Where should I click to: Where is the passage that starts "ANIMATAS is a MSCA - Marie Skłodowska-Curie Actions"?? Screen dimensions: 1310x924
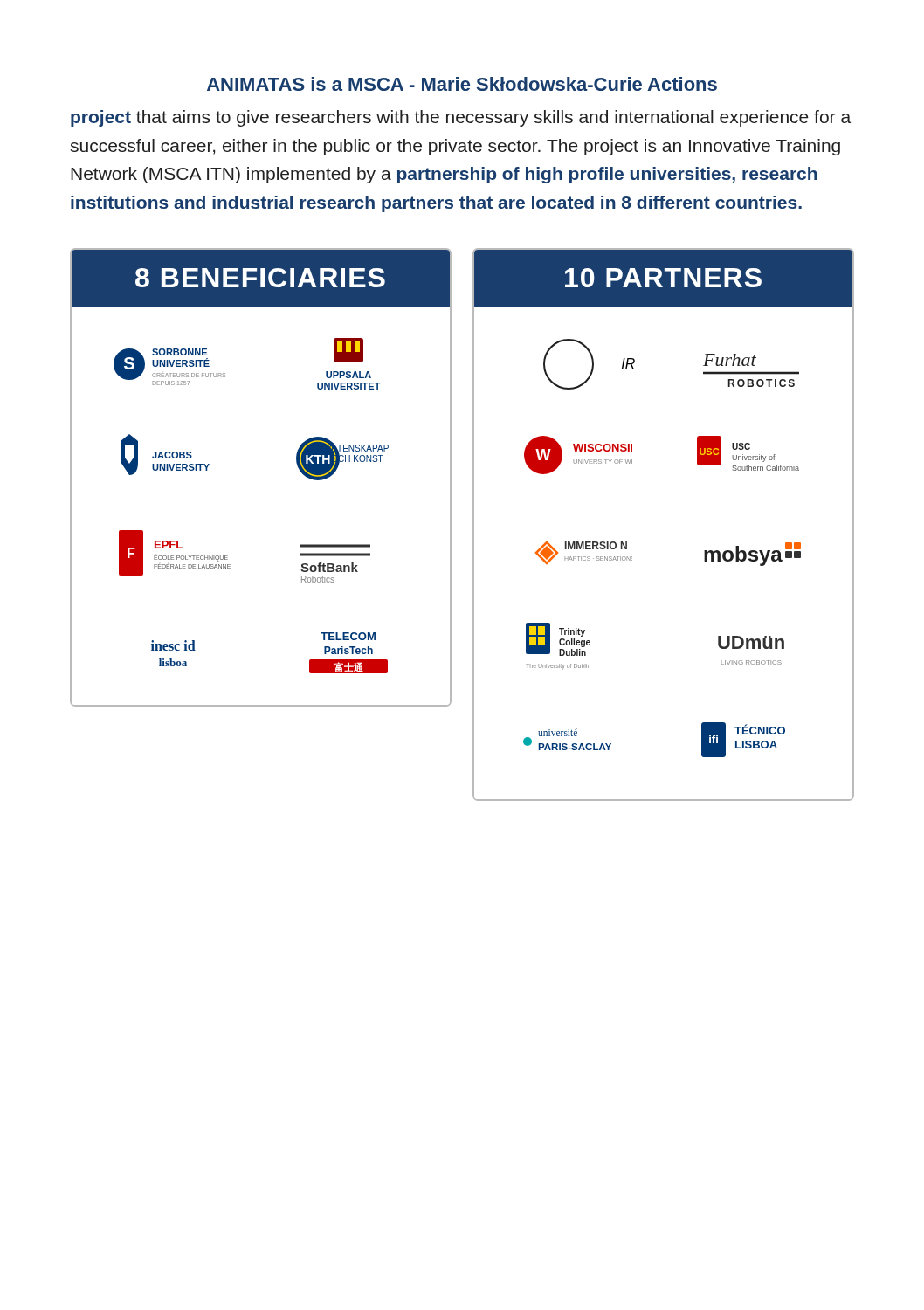(x=462, y=141)
